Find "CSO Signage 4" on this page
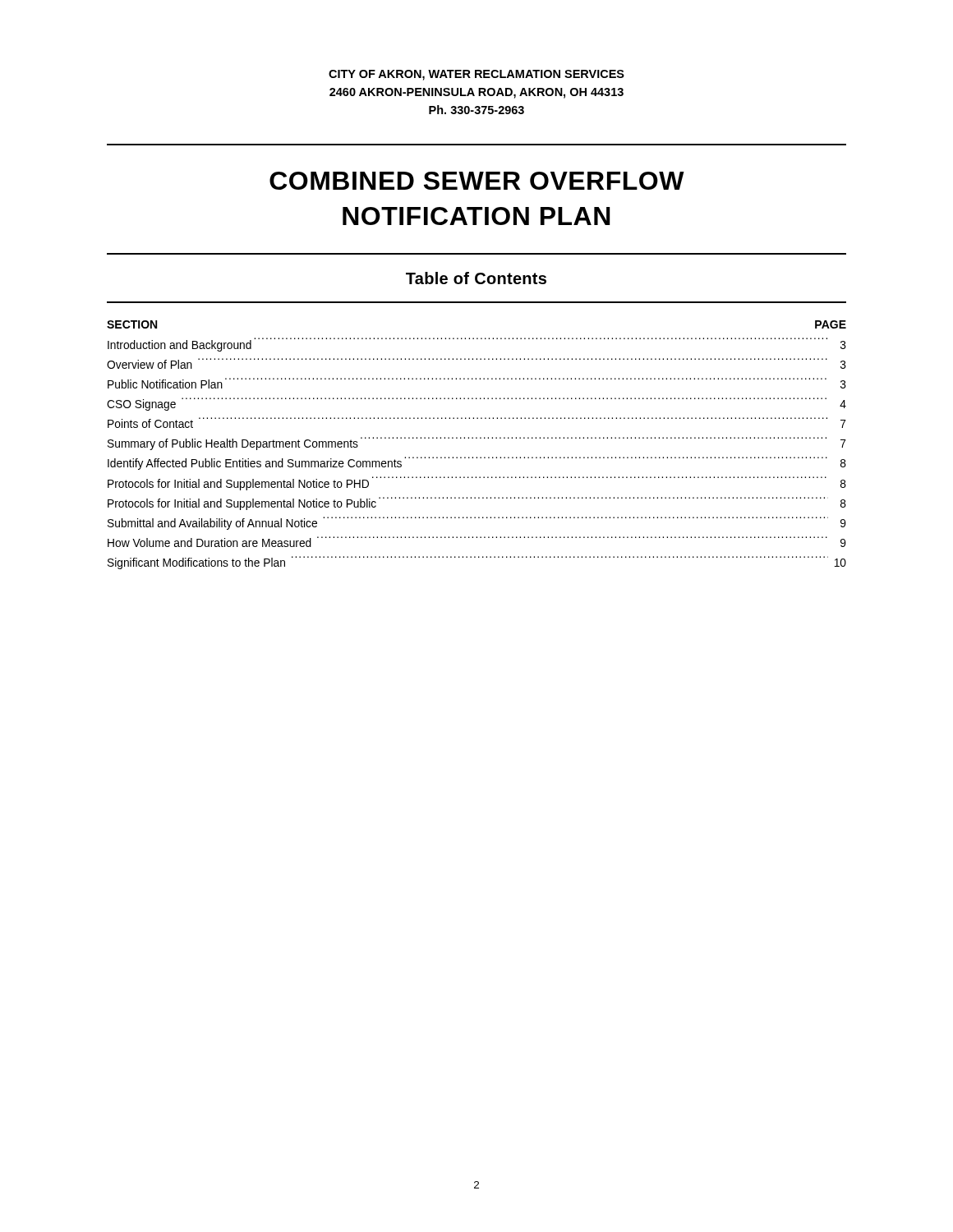 pos(476,405)
